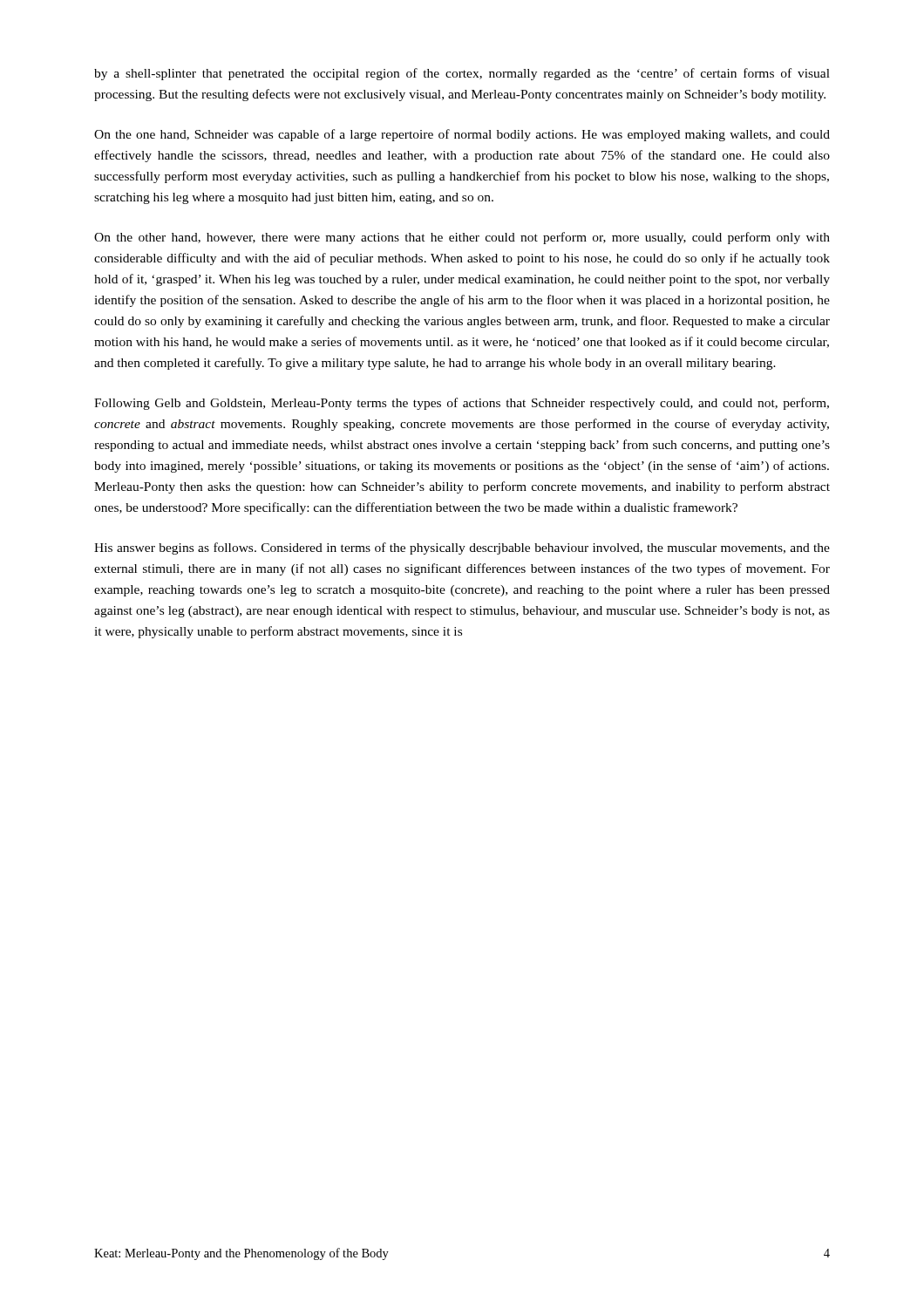Locate the block of text that opens with "On the other"
The height and width of the screenshot is (1308, 924).
pyautogui.click(x=462, y=300)
